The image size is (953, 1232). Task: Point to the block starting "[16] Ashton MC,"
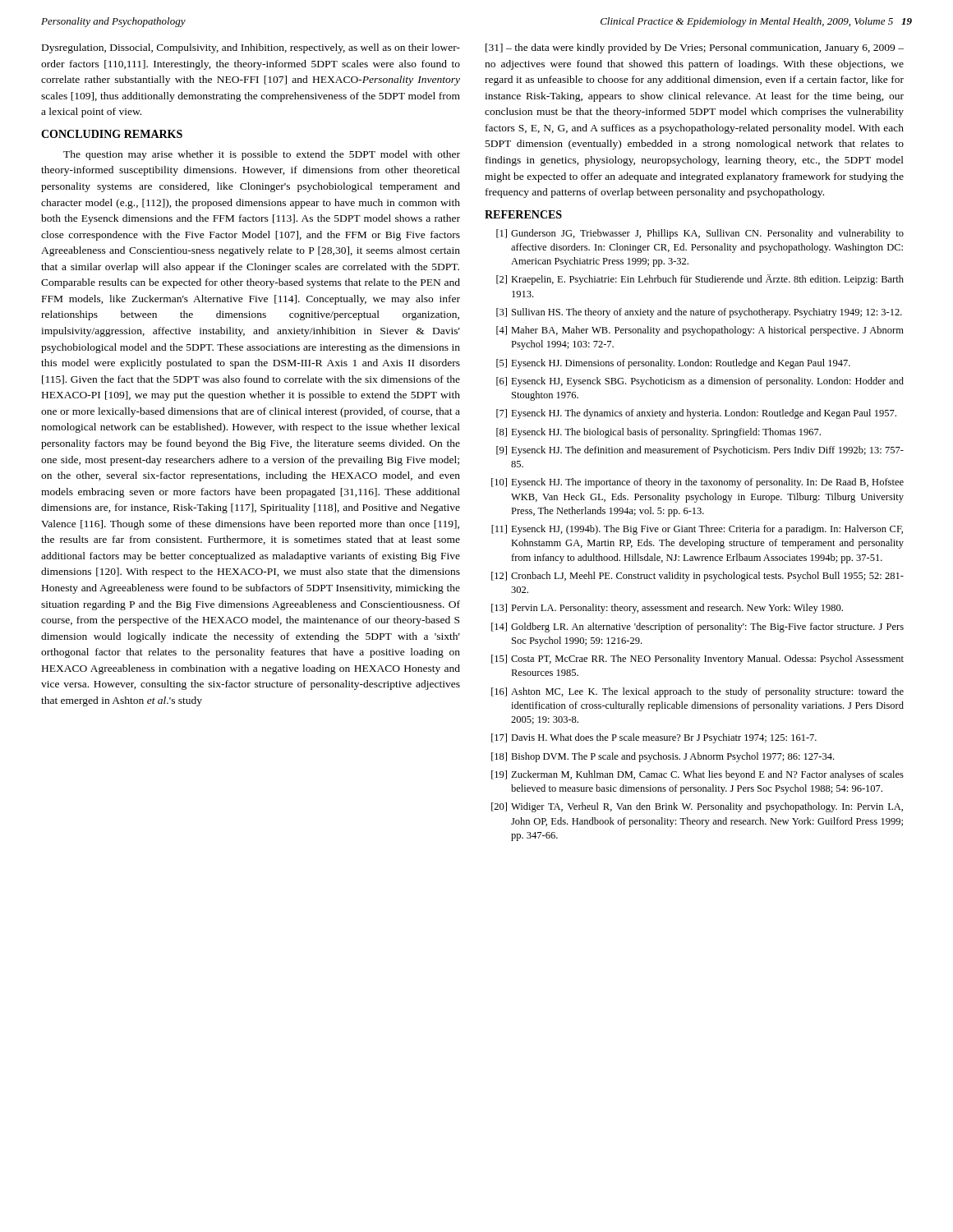pyautogui.click(x=694, y=706)
